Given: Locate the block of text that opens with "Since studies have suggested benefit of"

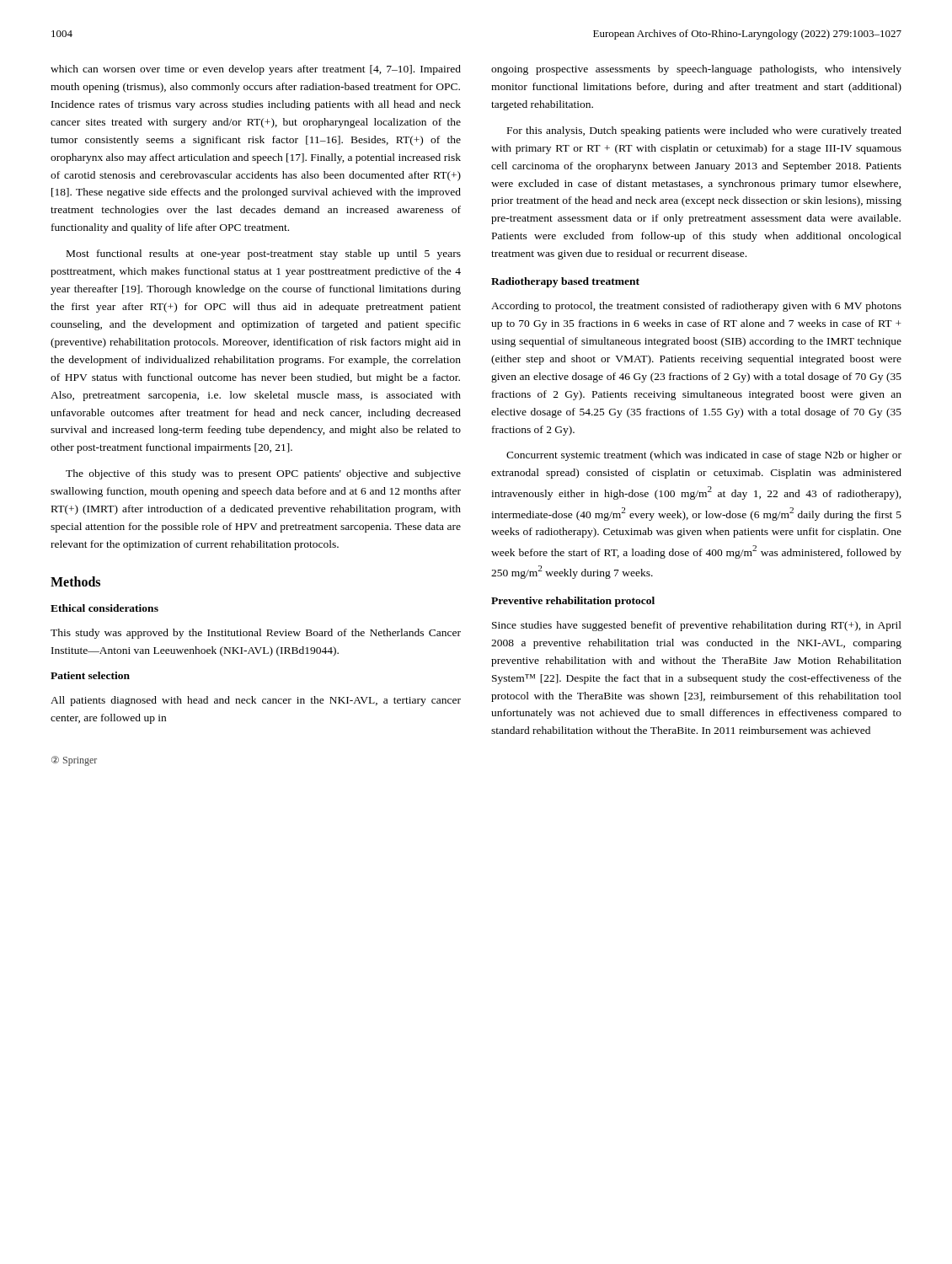Looking at the screenshot, I should coord(696,678).
